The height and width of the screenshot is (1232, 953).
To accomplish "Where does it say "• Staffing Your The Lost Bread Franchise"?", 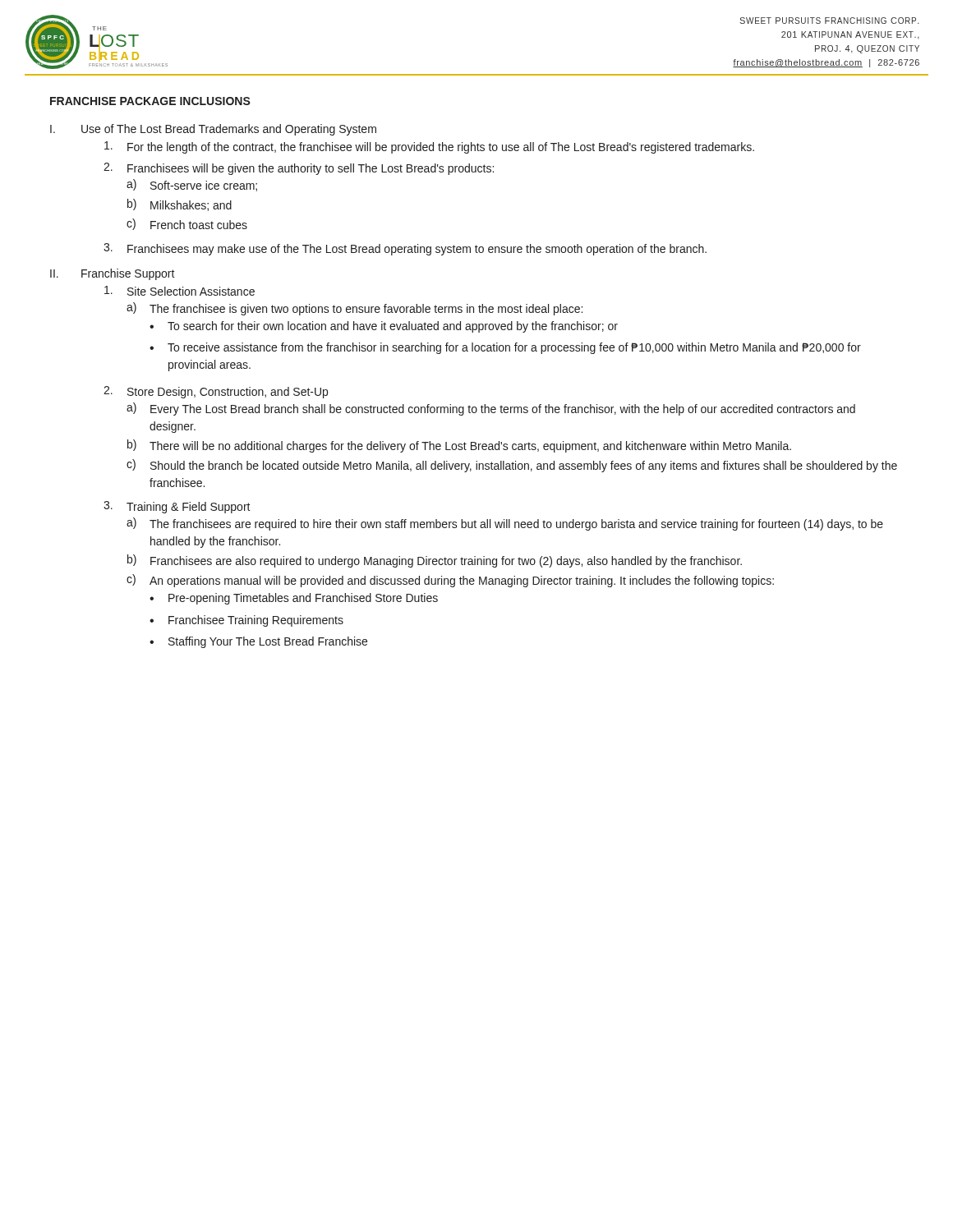I will pyautogui.click(x=258, y=642).
